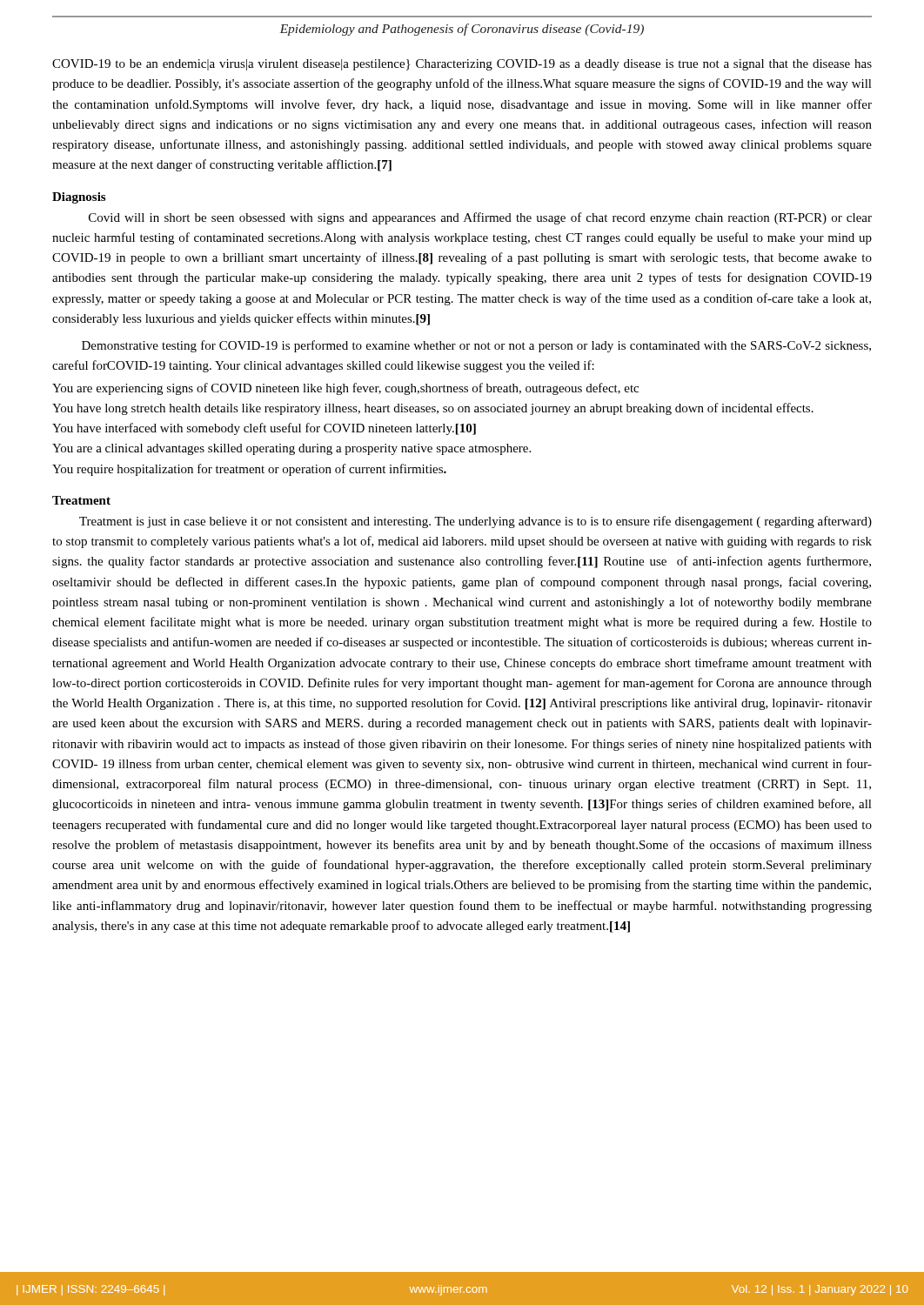
Task: Point to the block beginning "Treatment is just in case believe it"
Action: point(462,723)
